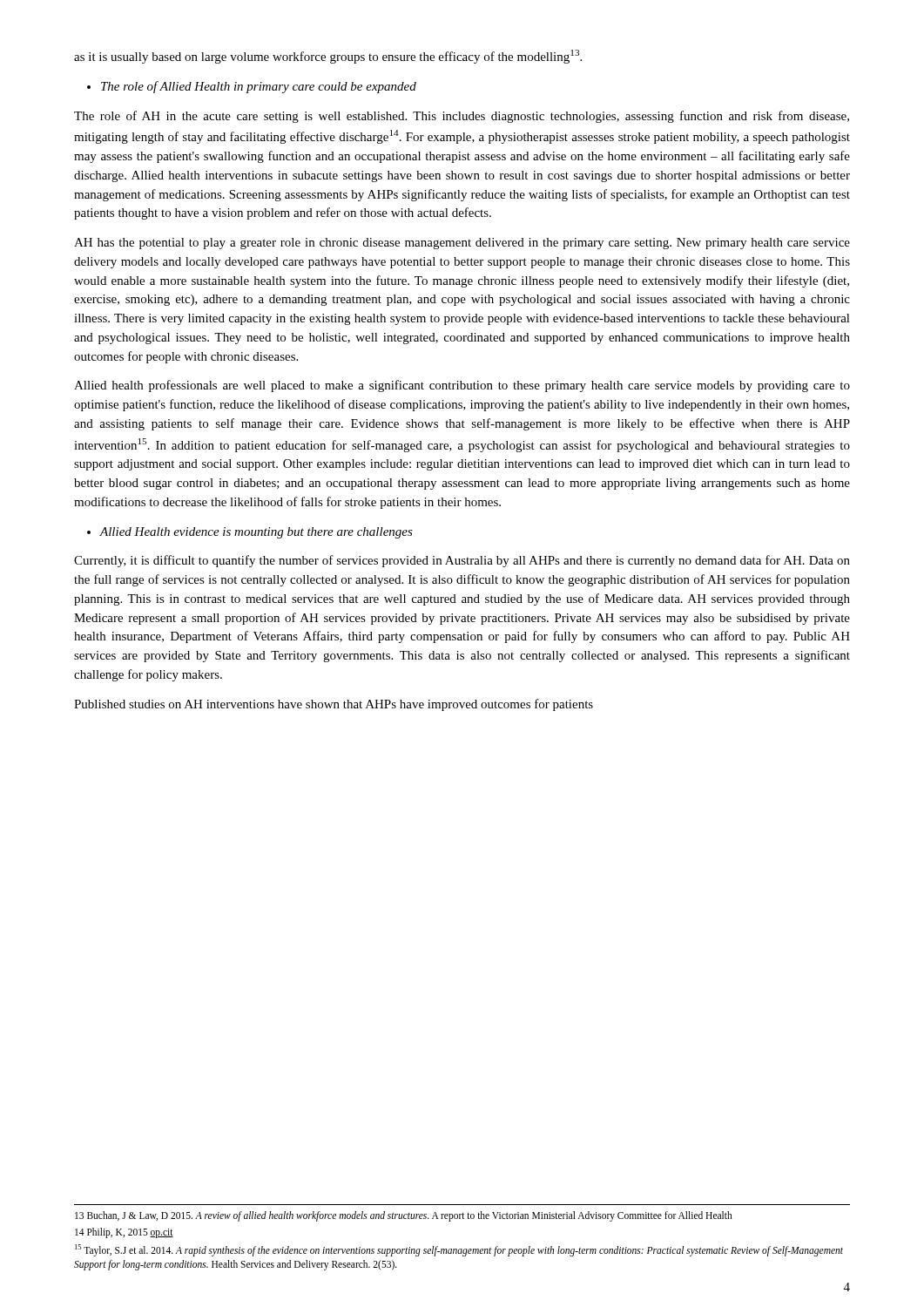This screenshot has height=1307, width=924.
Task: Select the passage starting "Currently, it is difficult"
Action: [x=462, y=618]
